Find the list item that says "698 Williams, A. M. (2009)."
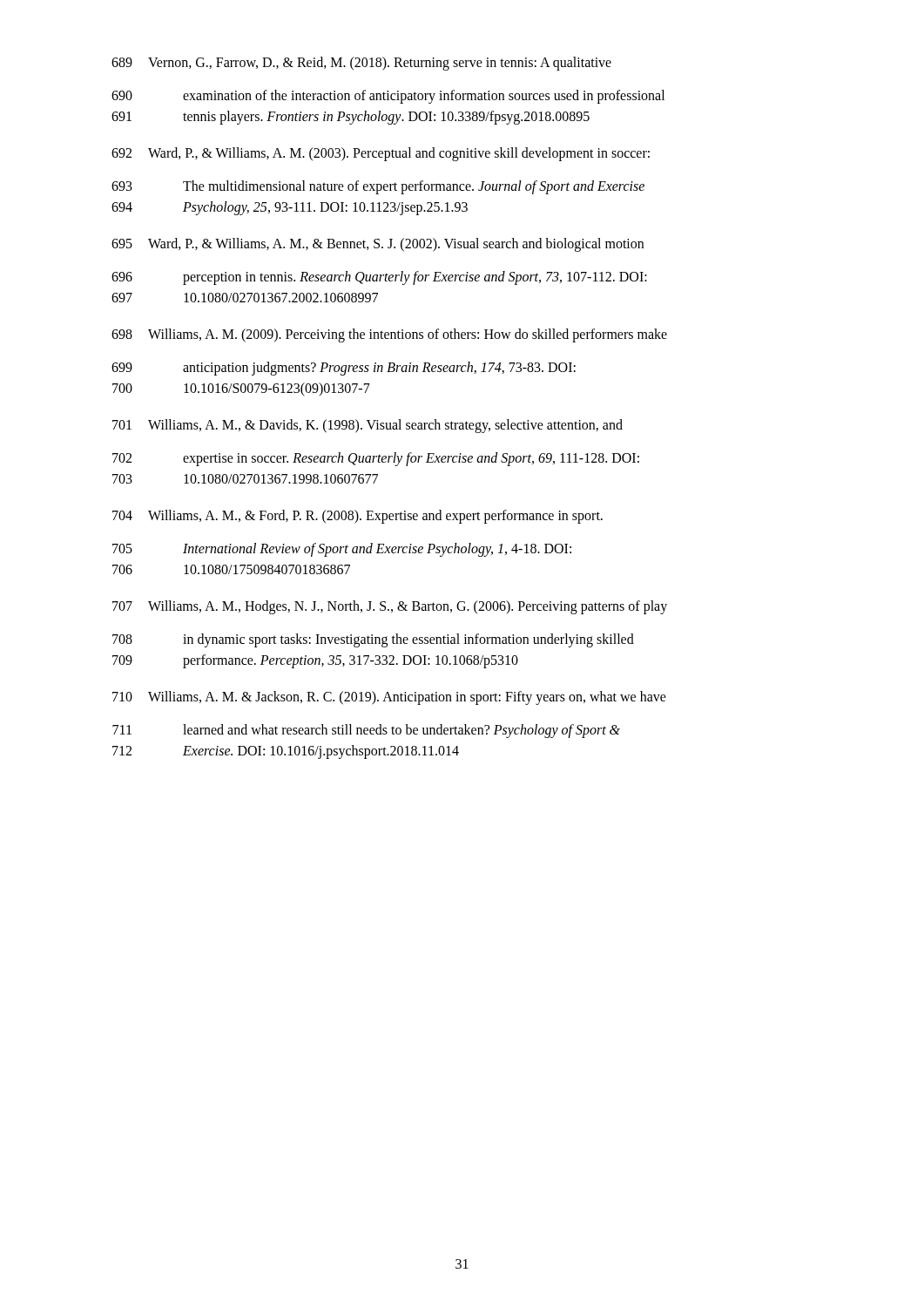 (x=471, y=362)
